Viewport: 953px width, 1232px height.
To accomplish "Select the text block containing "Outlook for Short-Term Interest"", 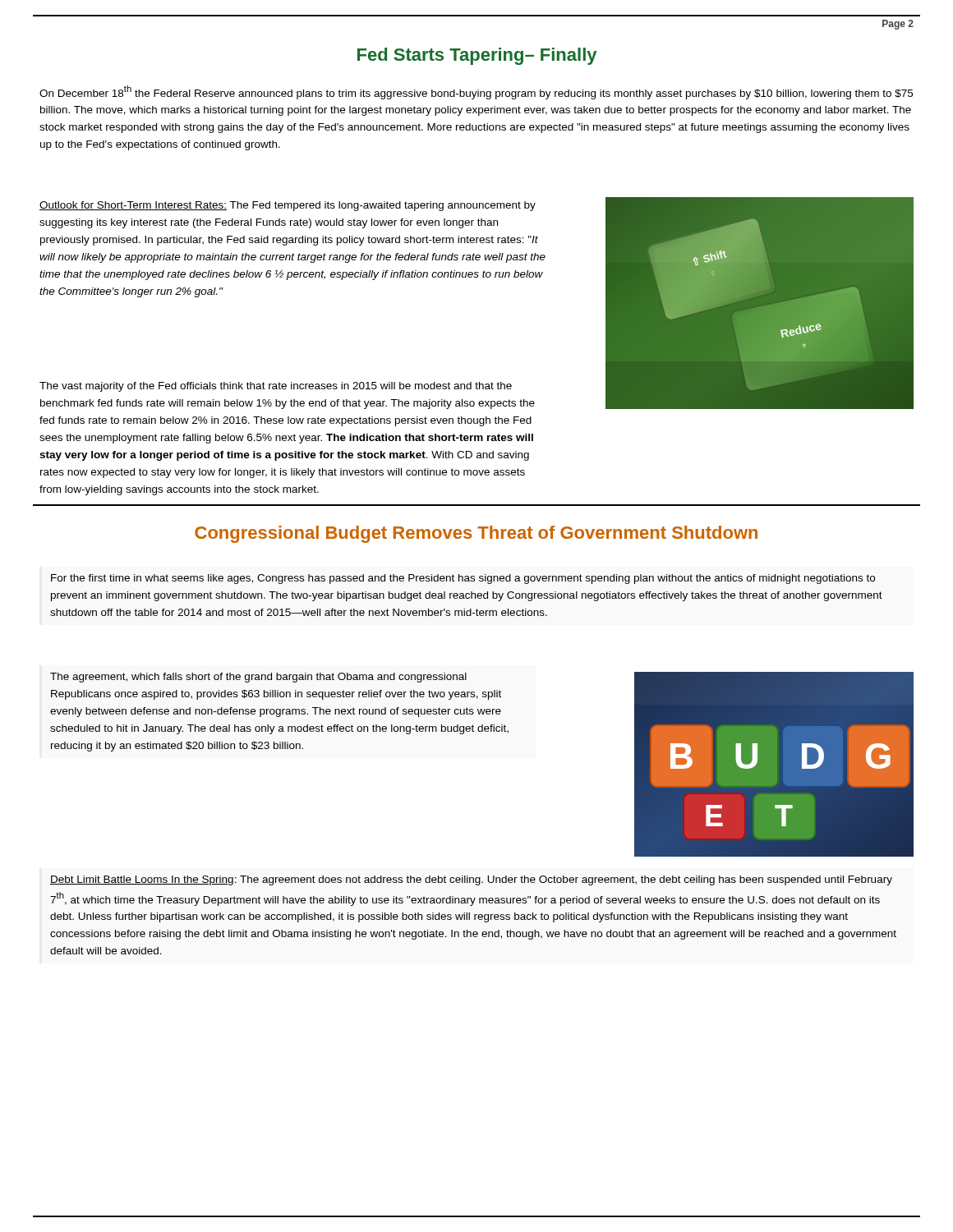I will (x=293, y=248).
